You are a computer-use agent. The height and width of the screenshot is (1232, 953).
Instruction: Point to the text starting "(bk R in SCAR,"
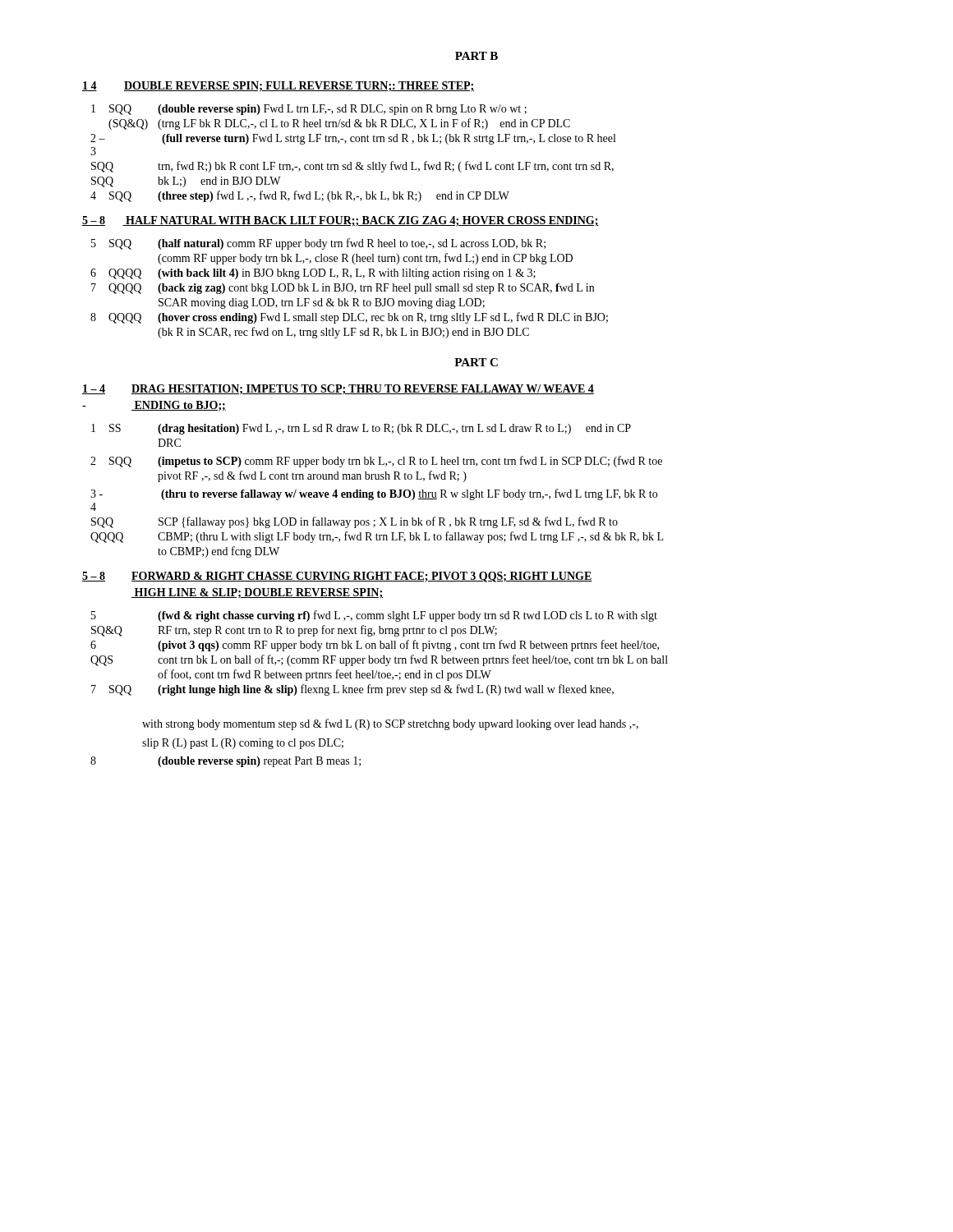click(x=344, y=333)
